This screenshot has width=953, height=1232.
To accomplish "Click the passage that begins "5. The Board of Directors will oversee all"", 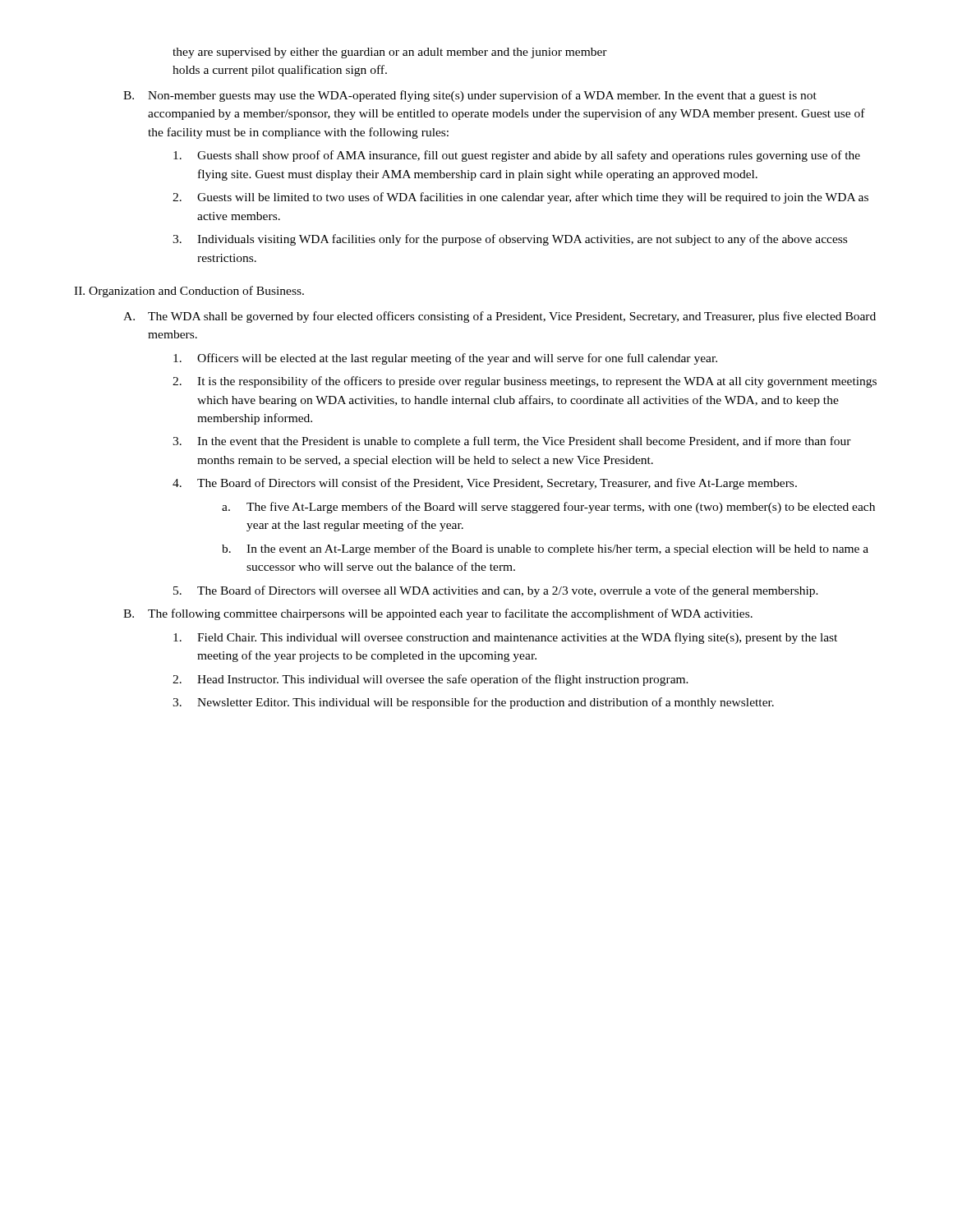I will (526, 590).
